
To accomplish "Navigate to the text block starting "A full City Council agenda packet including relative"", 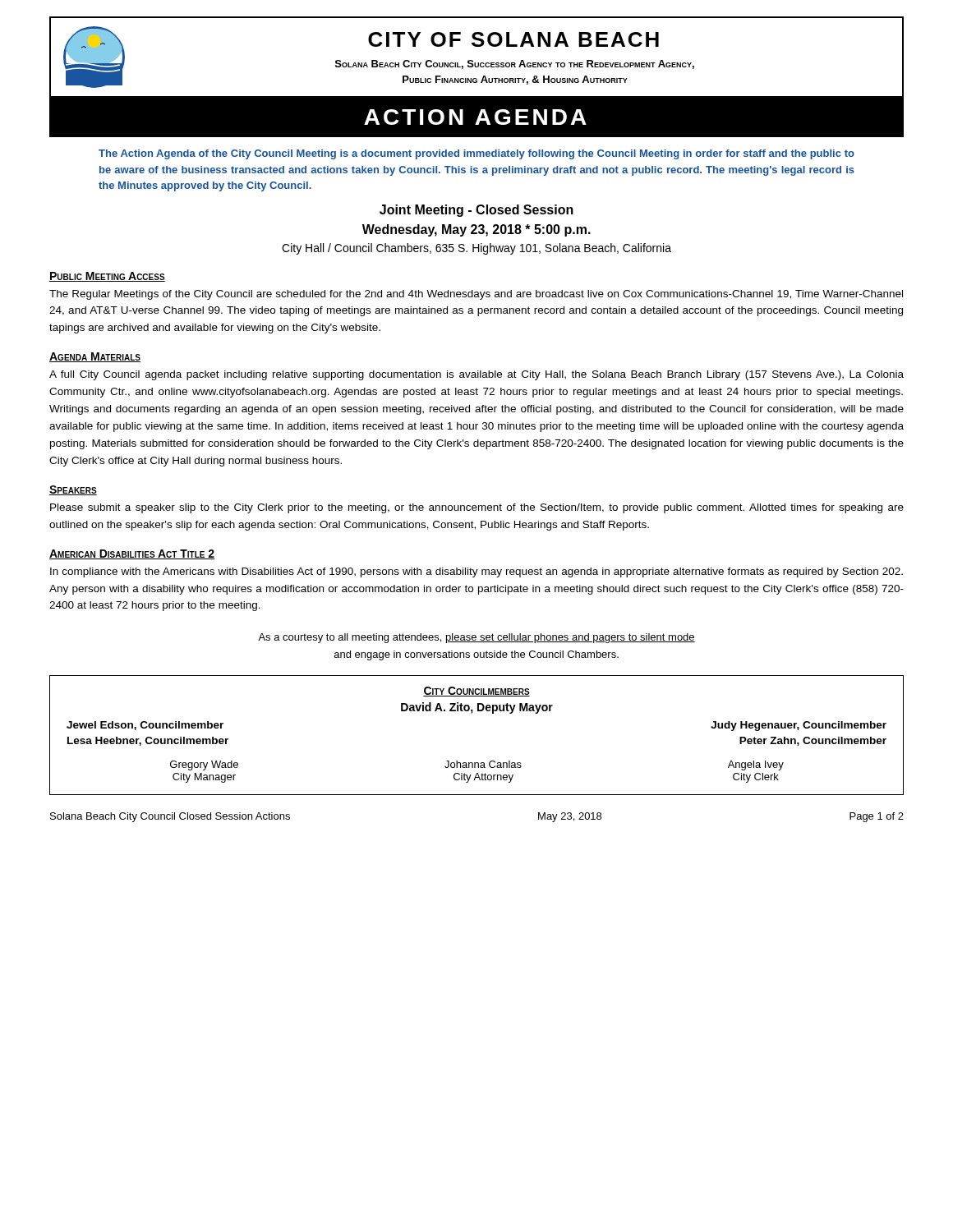I will click(x=476, y=417).
